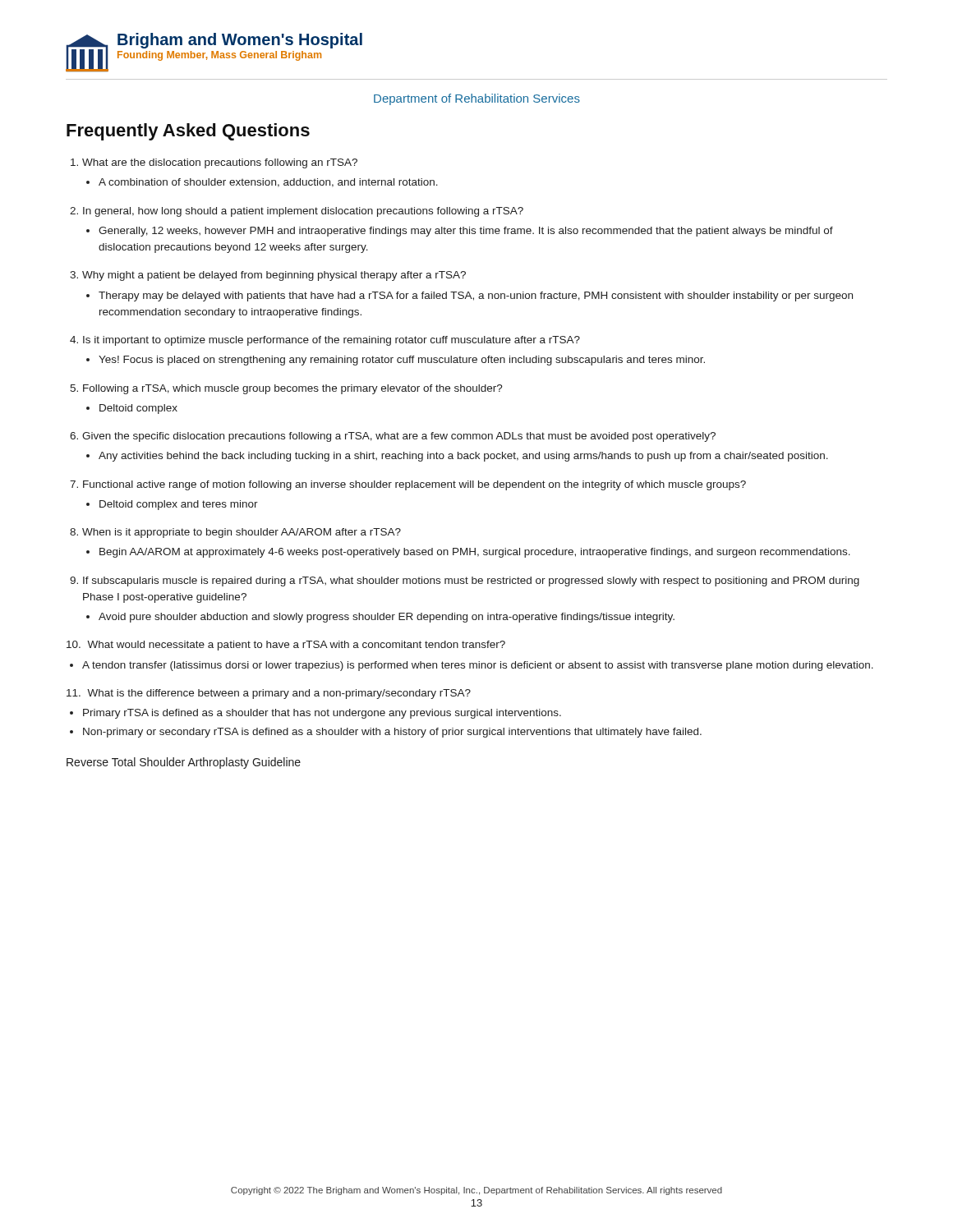The width and height of the screenshot is (953, 1232).
Task: Select the text starting "Why might a"
Action: [485, 295]
